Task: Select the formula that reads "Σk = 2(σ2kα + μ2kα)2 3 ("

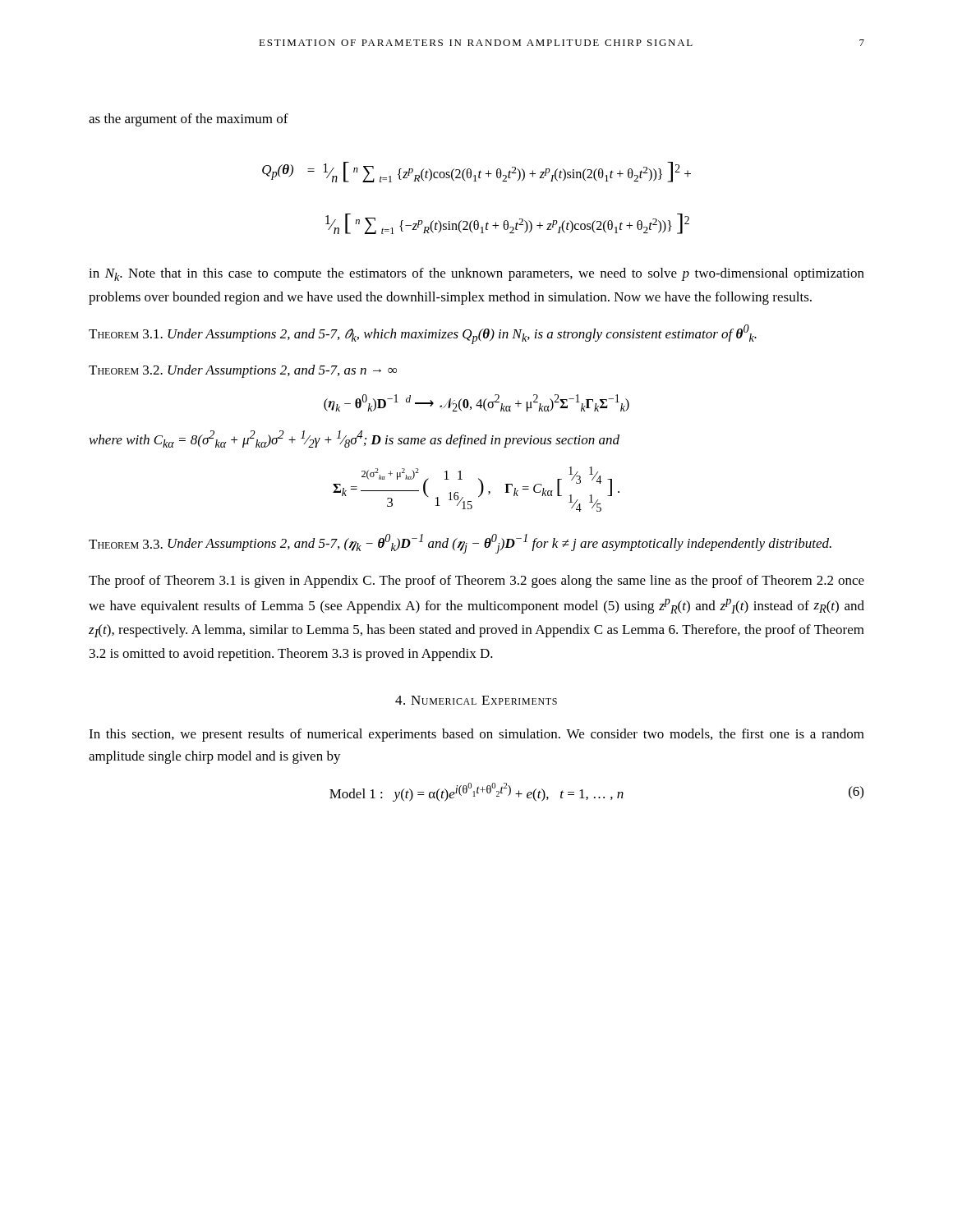Action: [x=476, y=490]
